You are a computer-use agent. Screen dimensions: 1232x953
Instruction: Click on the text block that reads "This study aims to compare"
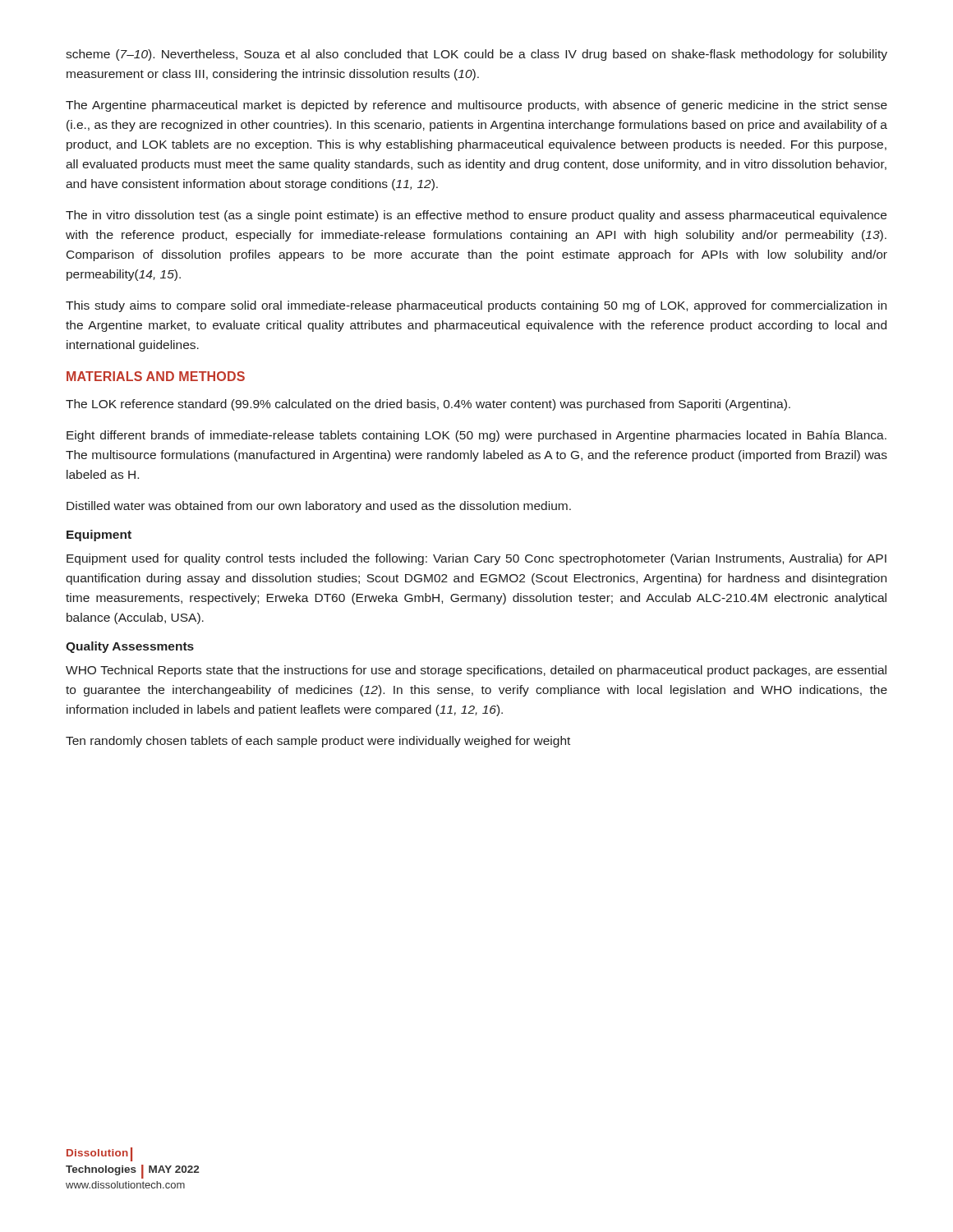476,325
